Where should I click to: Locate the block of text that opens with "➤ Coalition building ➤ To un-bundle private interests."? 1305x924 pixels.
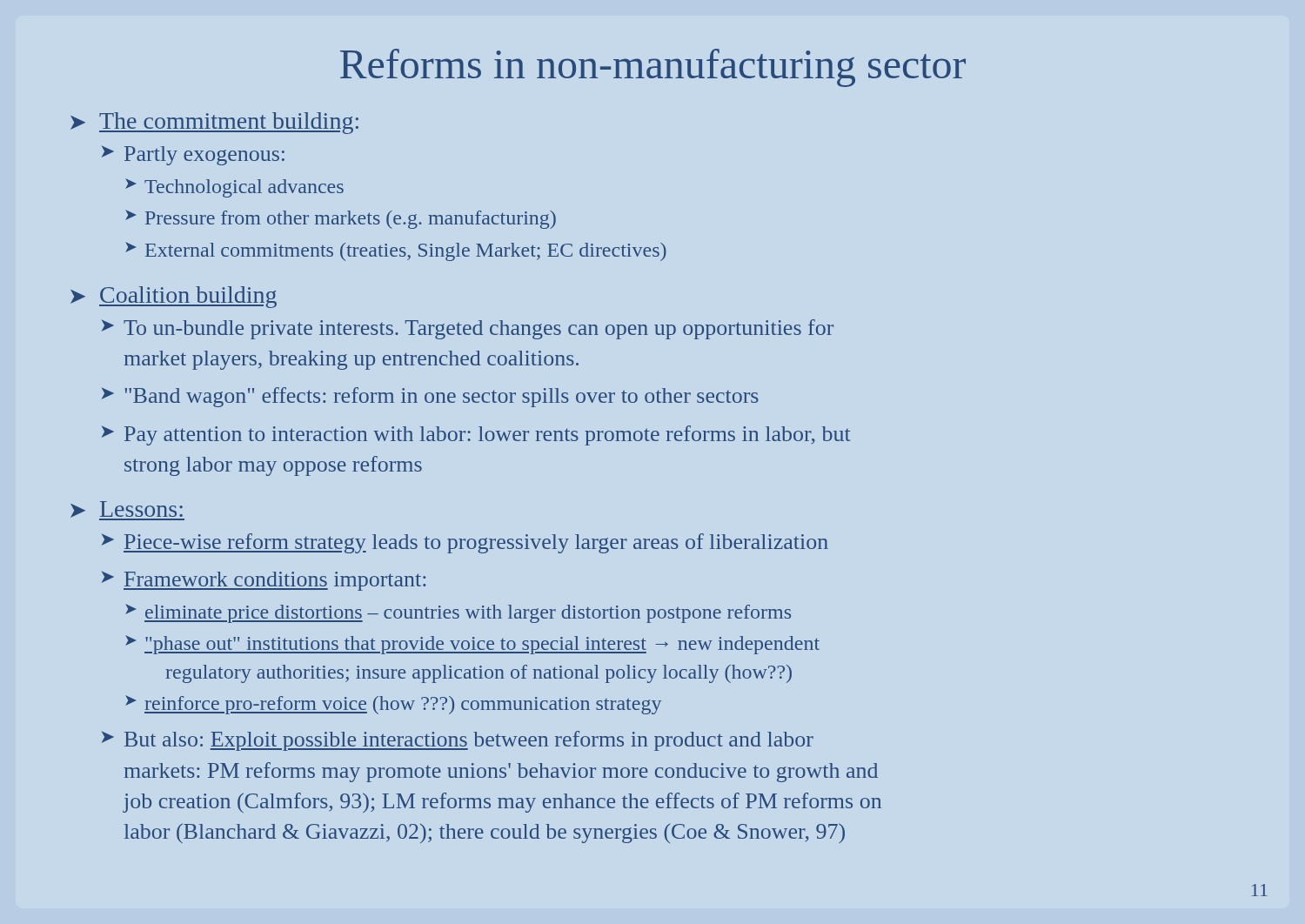652,384
